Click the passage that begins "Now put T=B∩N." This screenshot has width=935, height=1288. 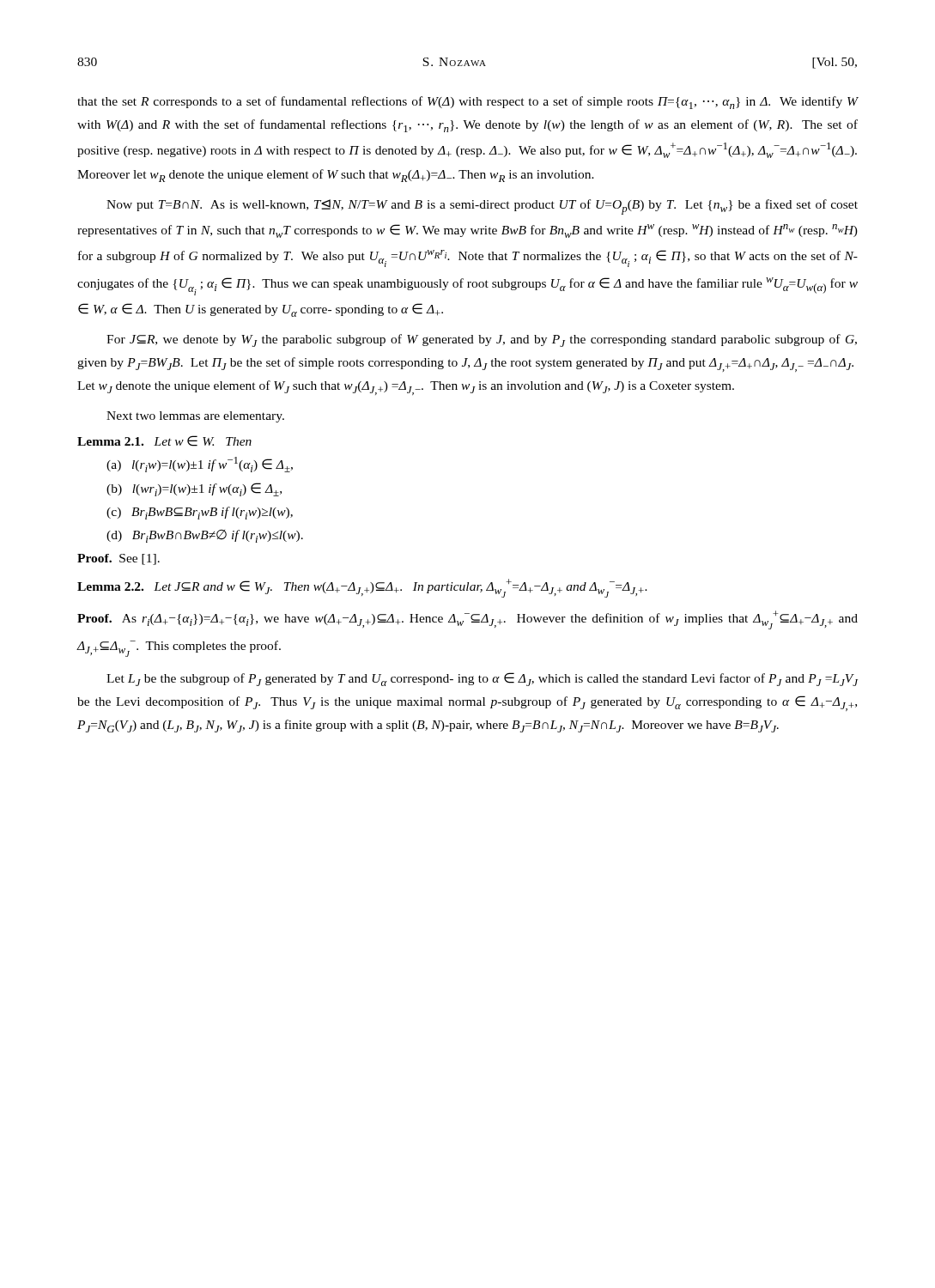click(468, 258)
